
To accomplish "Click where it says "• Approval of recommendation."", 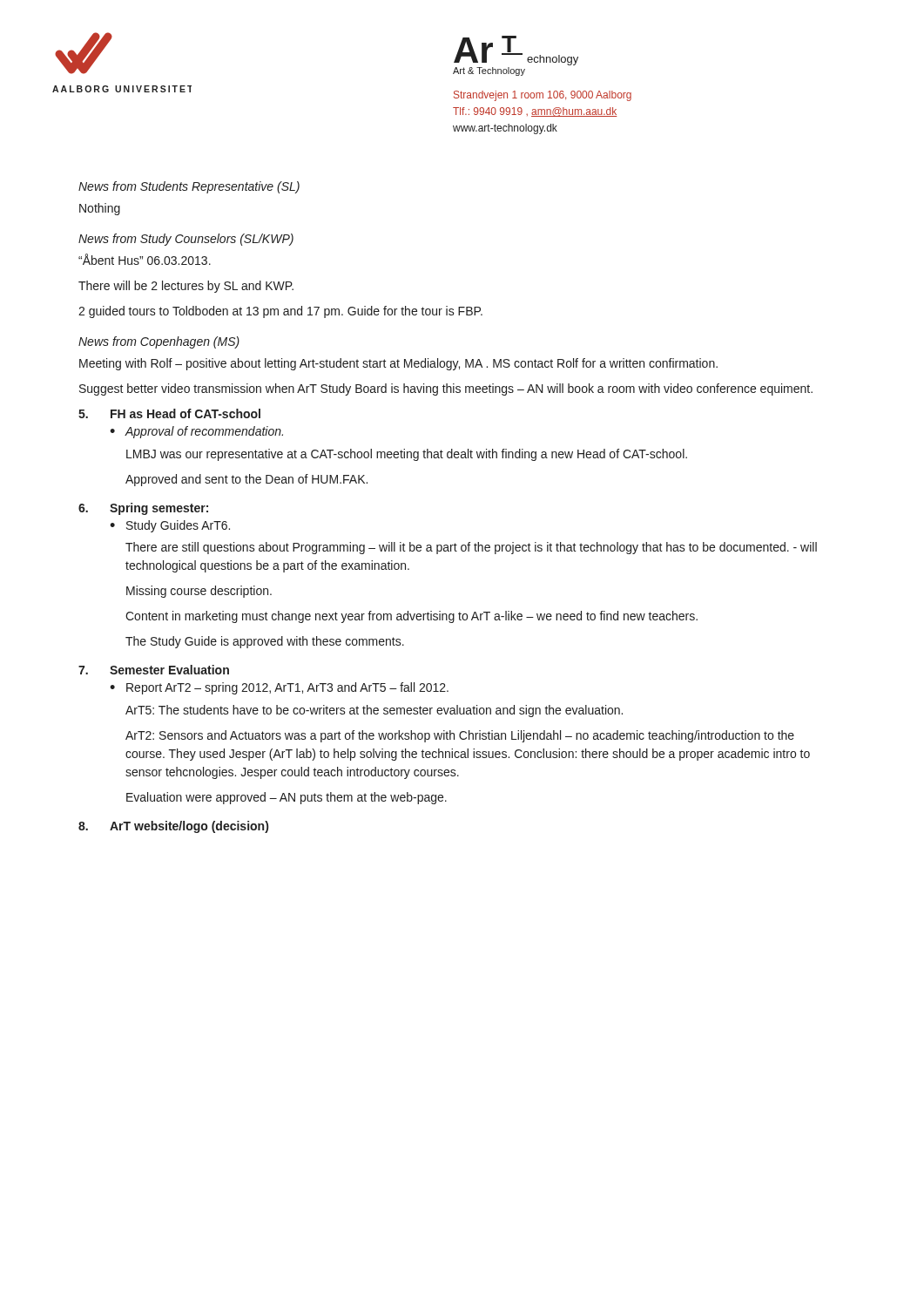I will pyautogui.click(x=197, y=433).
